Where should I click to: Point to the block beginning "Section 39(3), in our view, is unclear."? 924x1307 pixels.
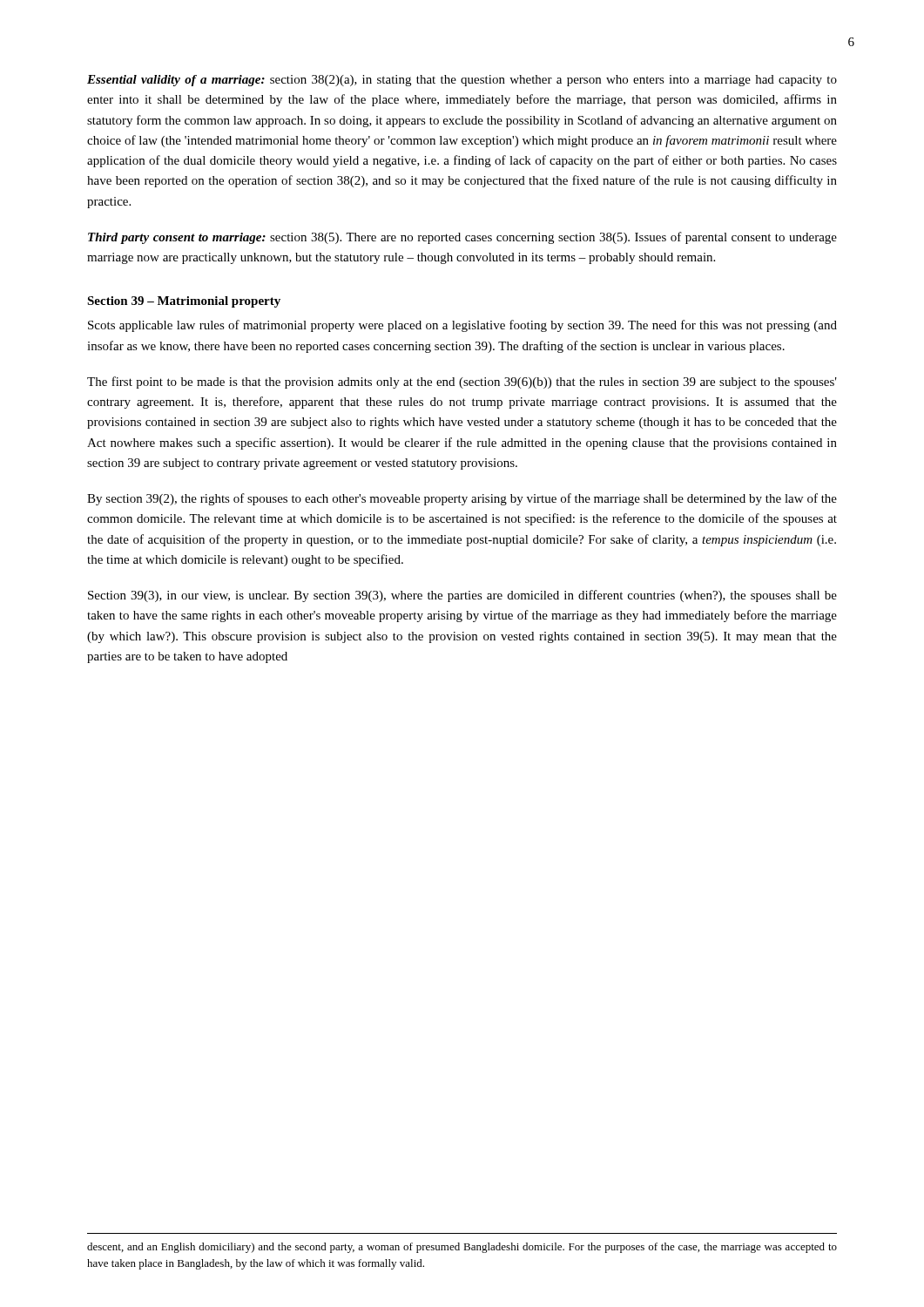tap(462, 626)
